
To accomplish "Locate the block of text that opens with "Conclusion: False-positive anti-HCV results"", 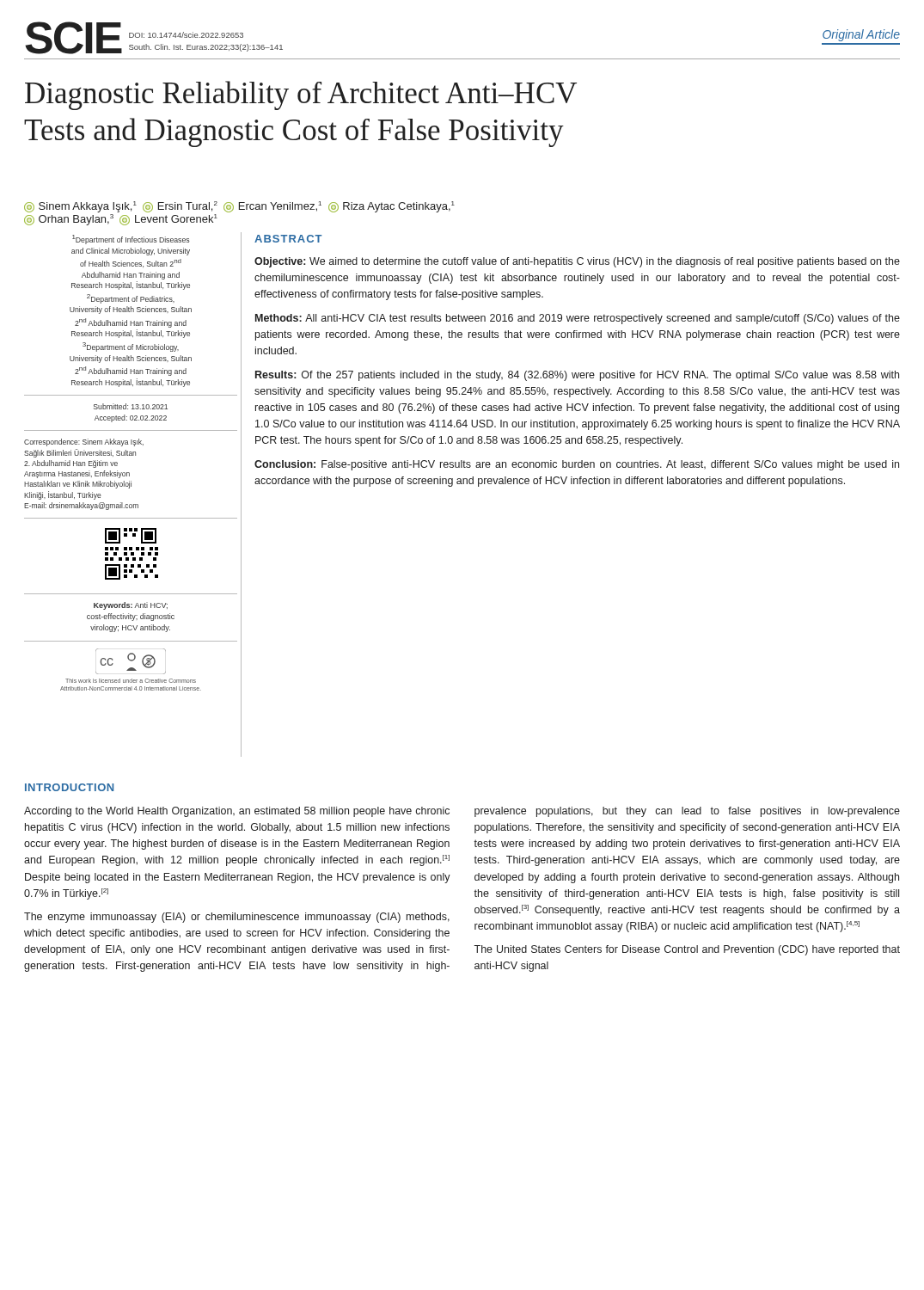I will [577, 473].
